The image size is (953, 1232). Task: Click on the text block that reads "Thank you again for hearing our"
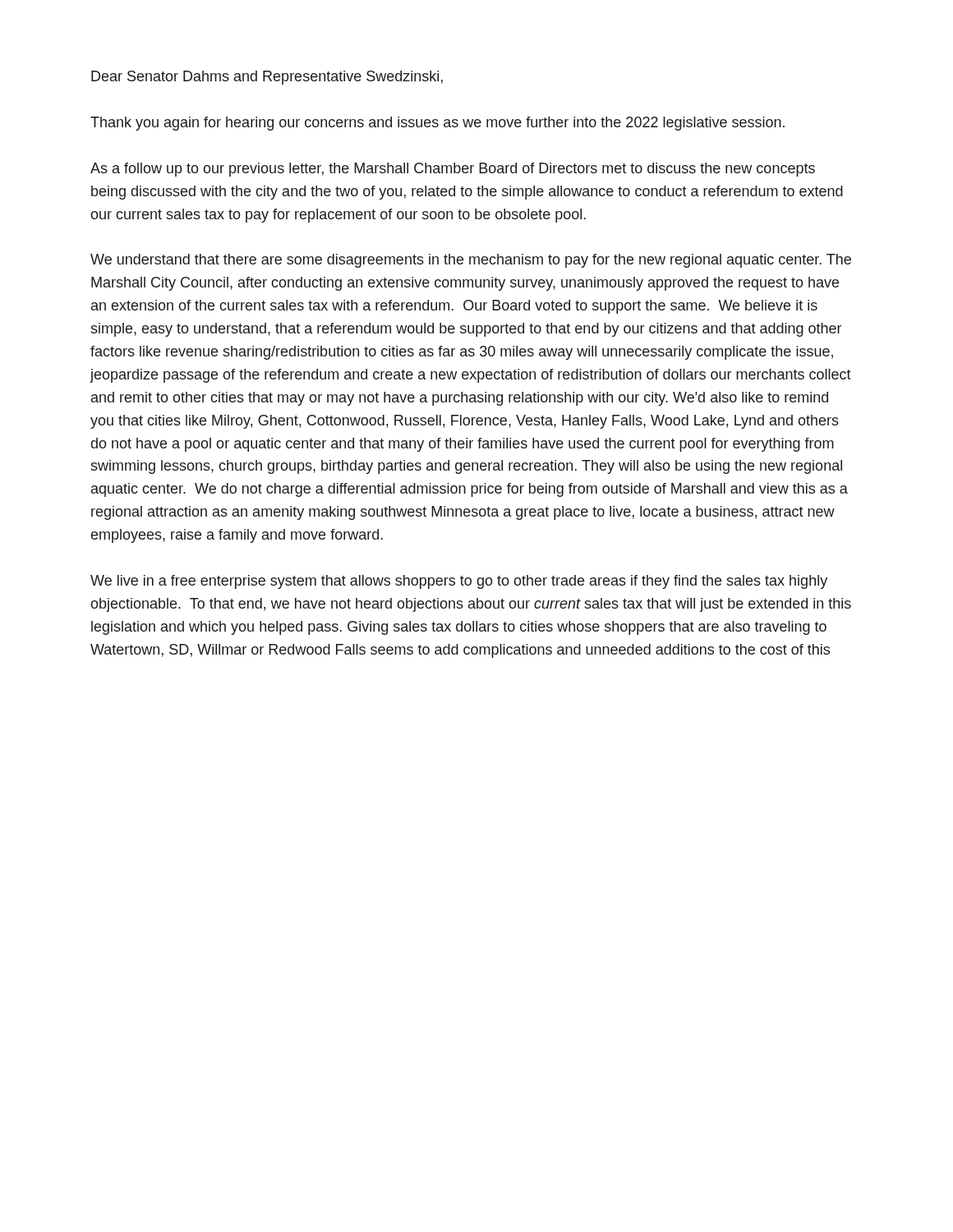click(x=438, y=122)
